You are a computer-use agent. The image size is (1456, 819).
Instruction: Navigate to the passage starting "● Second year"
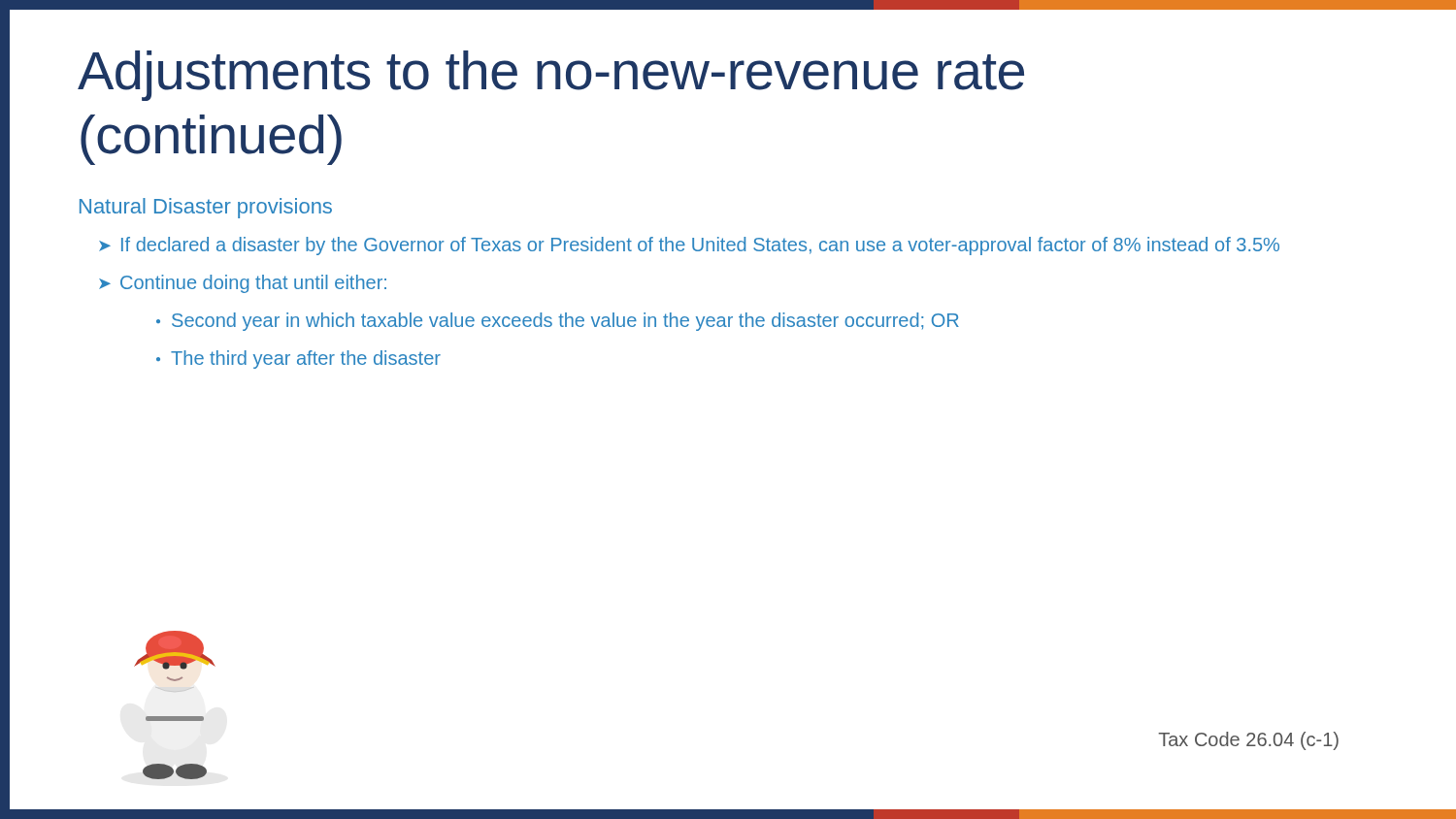point(558,321)
